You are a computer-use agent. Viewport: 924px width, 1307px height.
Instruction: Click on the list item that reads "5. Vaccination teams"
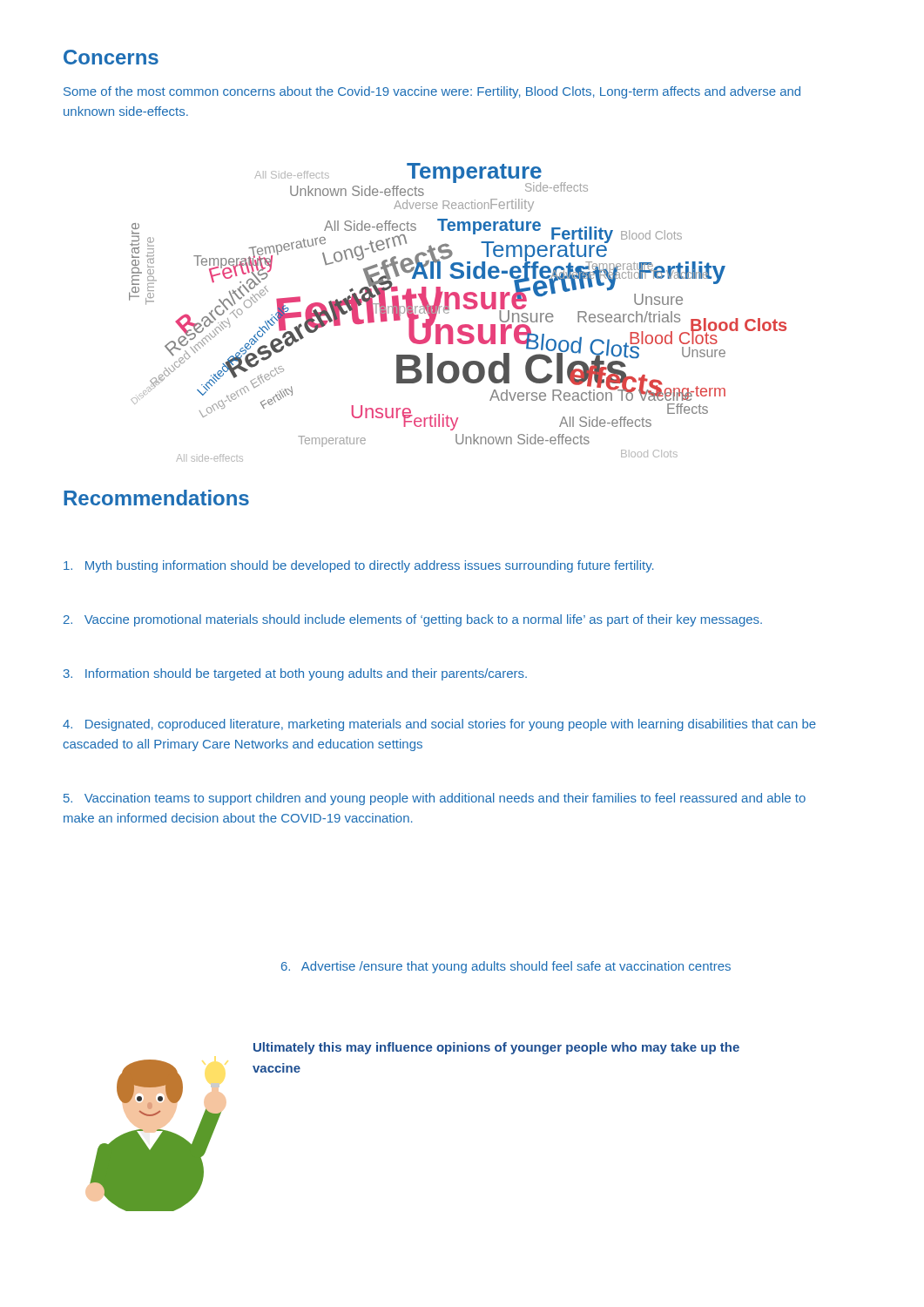(434, 808)
